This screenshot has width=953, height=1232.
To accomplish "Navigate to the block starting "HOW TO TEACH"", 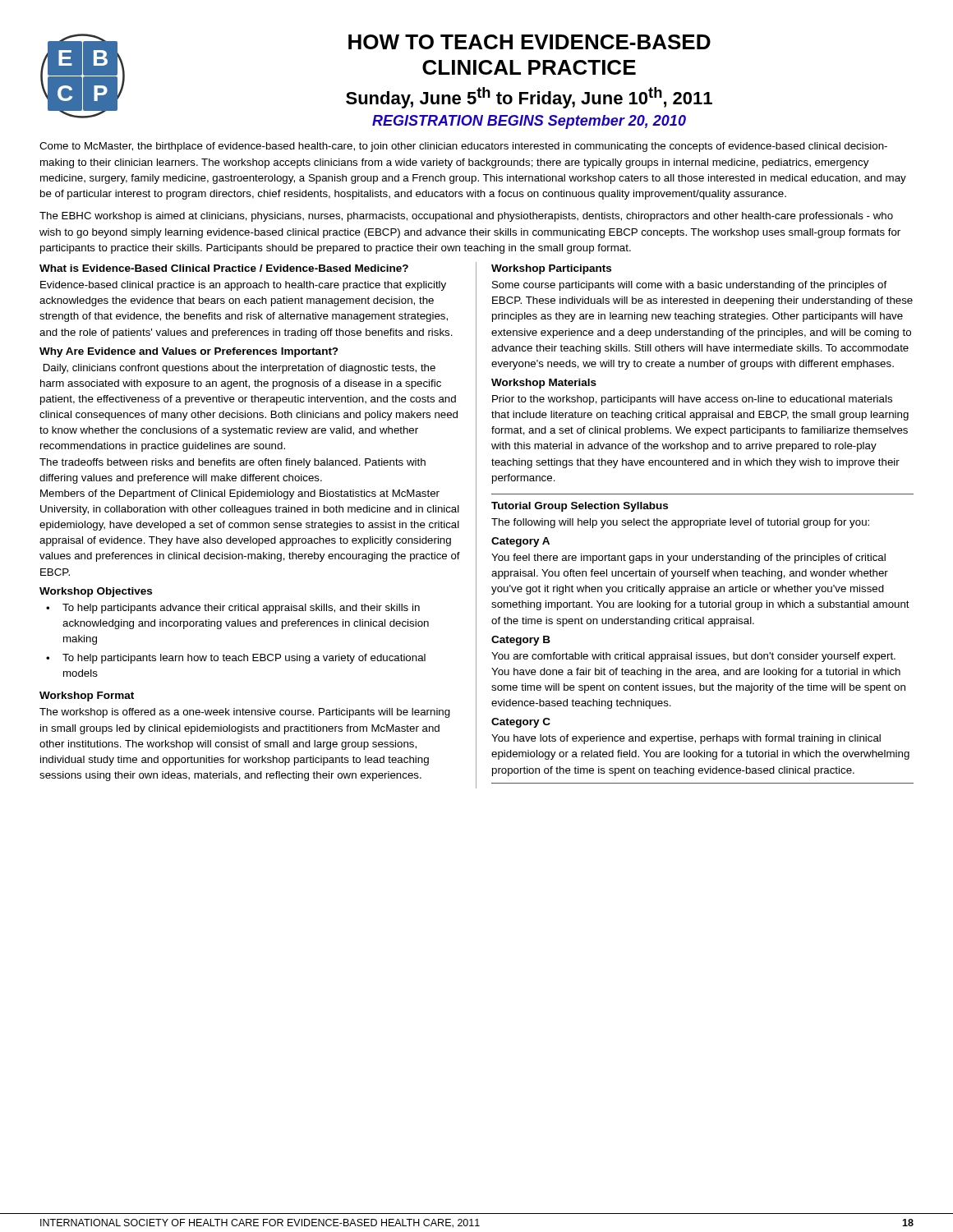I will [529, 80].
